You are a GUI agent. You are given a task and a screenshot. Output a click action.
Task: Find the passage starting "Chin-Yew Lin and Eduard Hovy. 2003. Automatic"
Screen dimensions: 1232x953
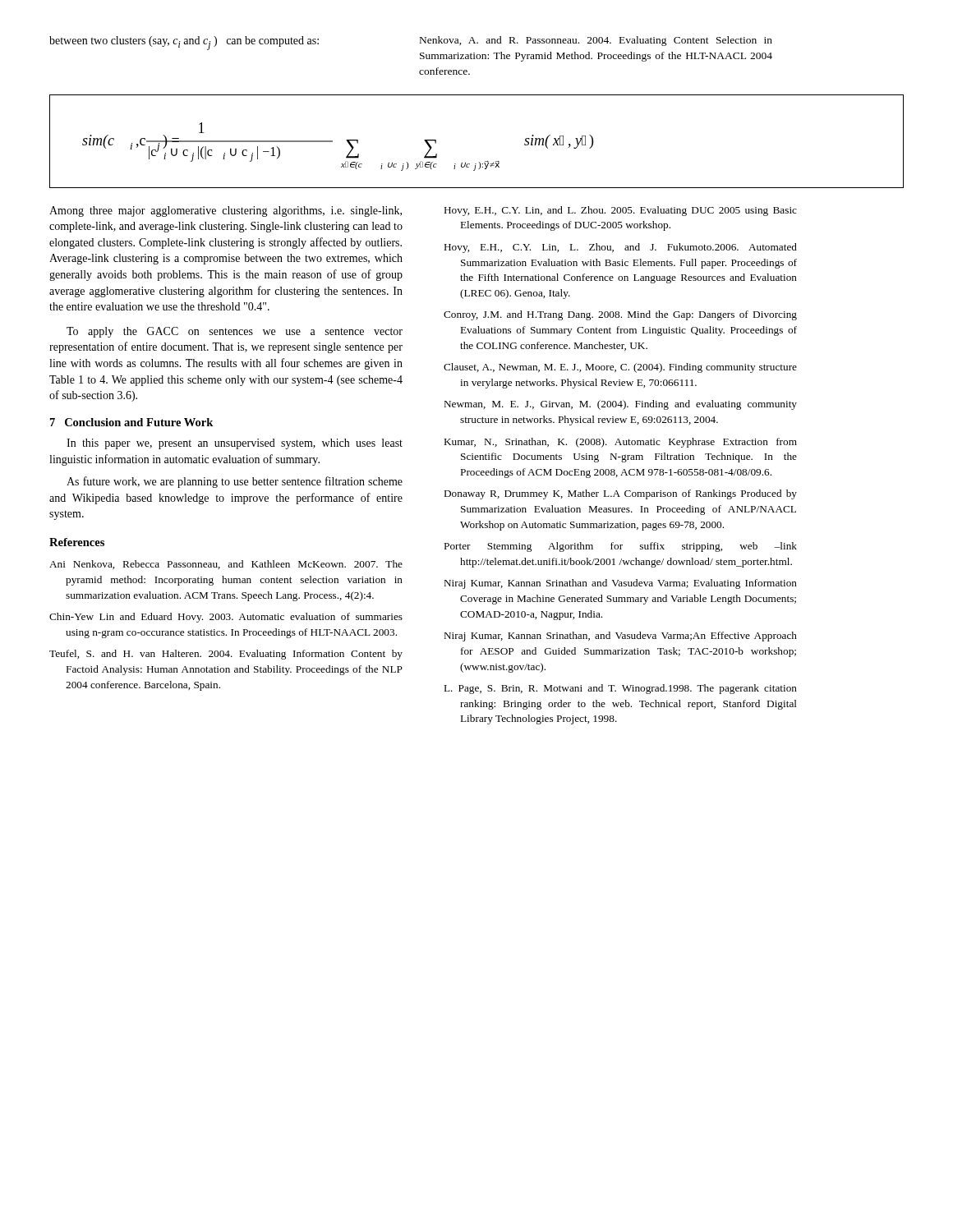coord(226,624)
